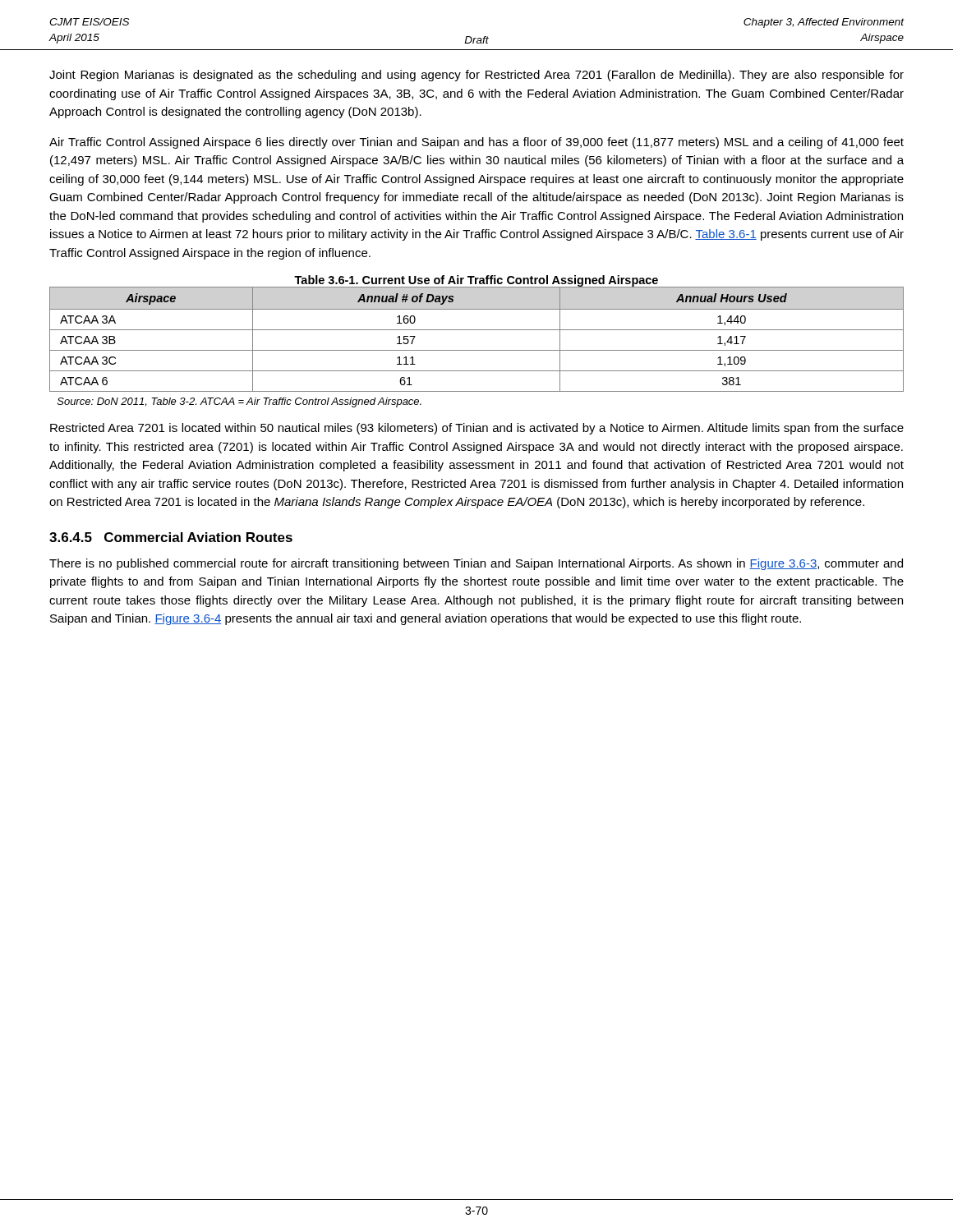Click on the text block with the text "Joint Region Marianas is designated"
Screen dimensions: 1232x953
tap(476, 93)
